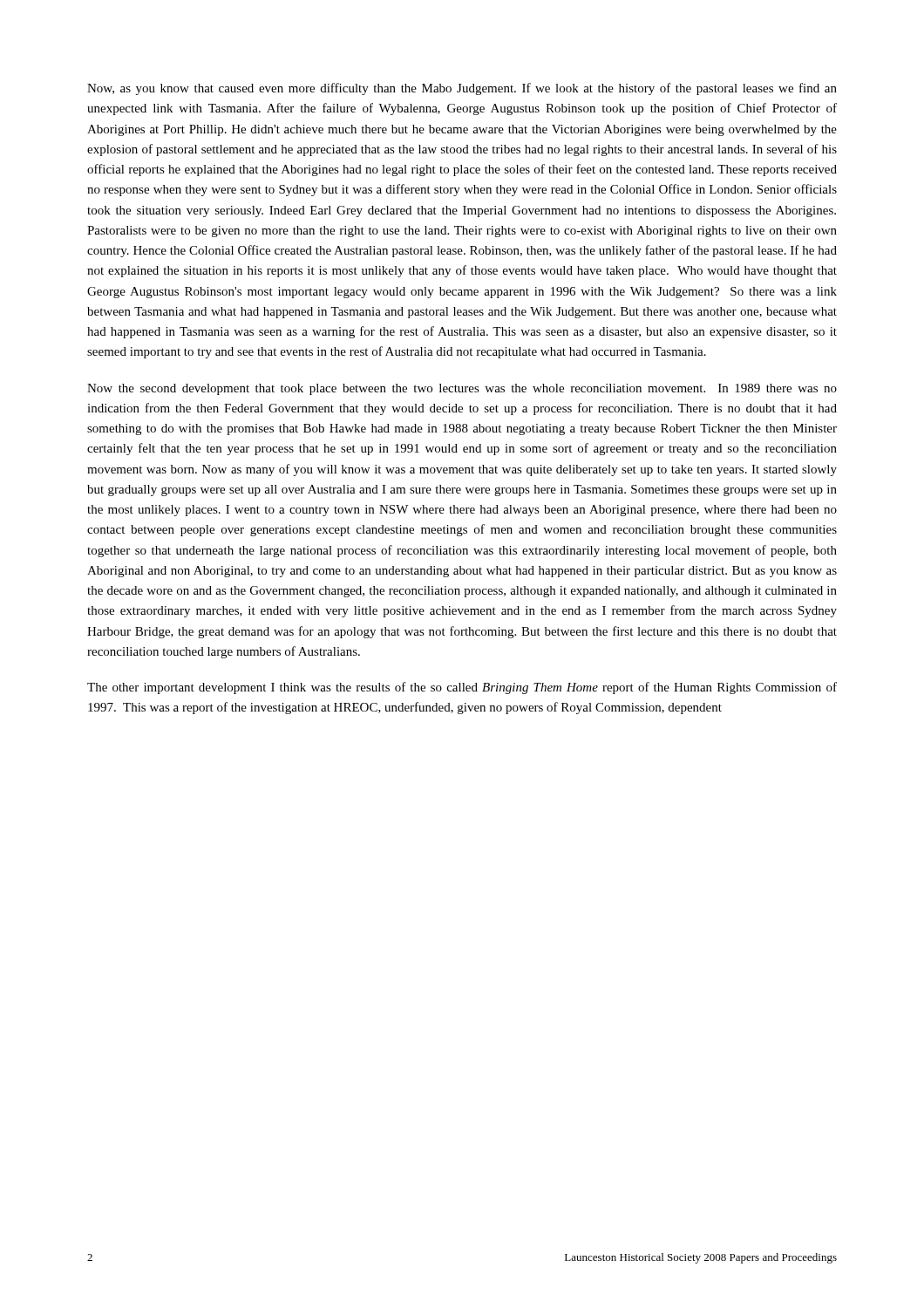924x1308 pixels.
Task: Locate the text block that reads "Now the second development that"
Action: pos(462,519)
